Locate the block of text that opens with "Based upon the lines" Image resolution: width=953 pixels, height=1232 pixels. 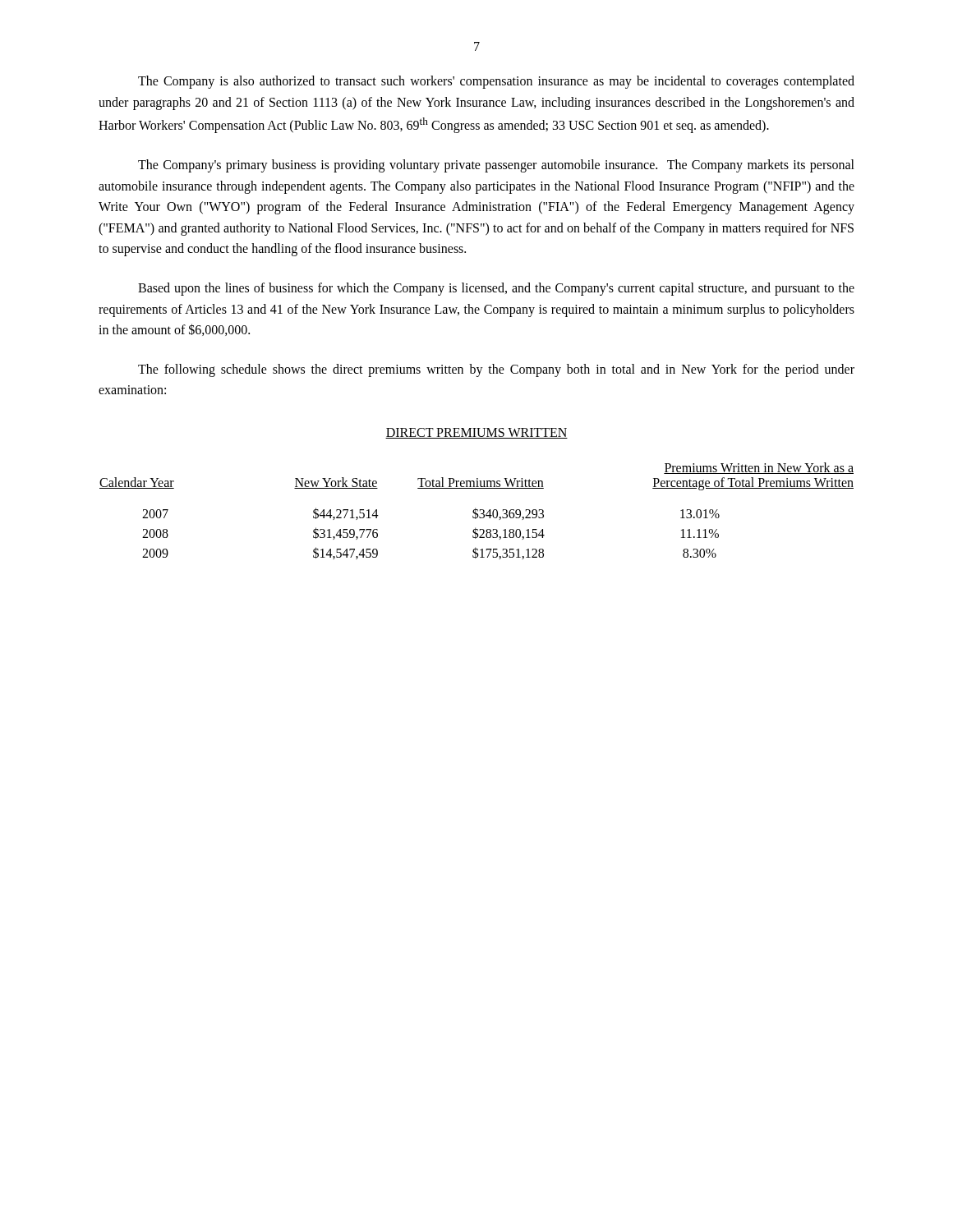pos(476,309)
